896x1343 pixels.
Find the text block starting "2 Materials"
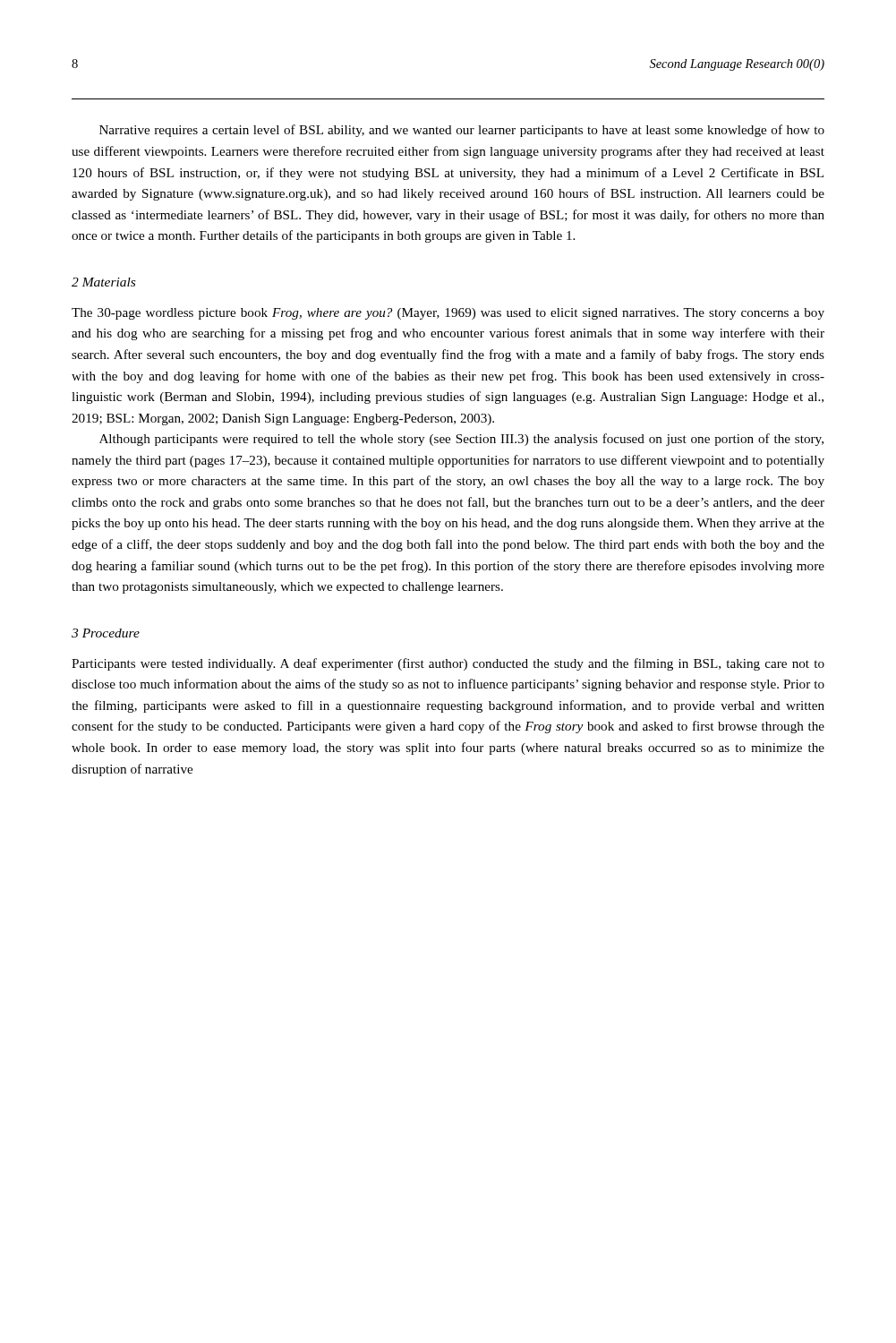click(x=104, y=281)
